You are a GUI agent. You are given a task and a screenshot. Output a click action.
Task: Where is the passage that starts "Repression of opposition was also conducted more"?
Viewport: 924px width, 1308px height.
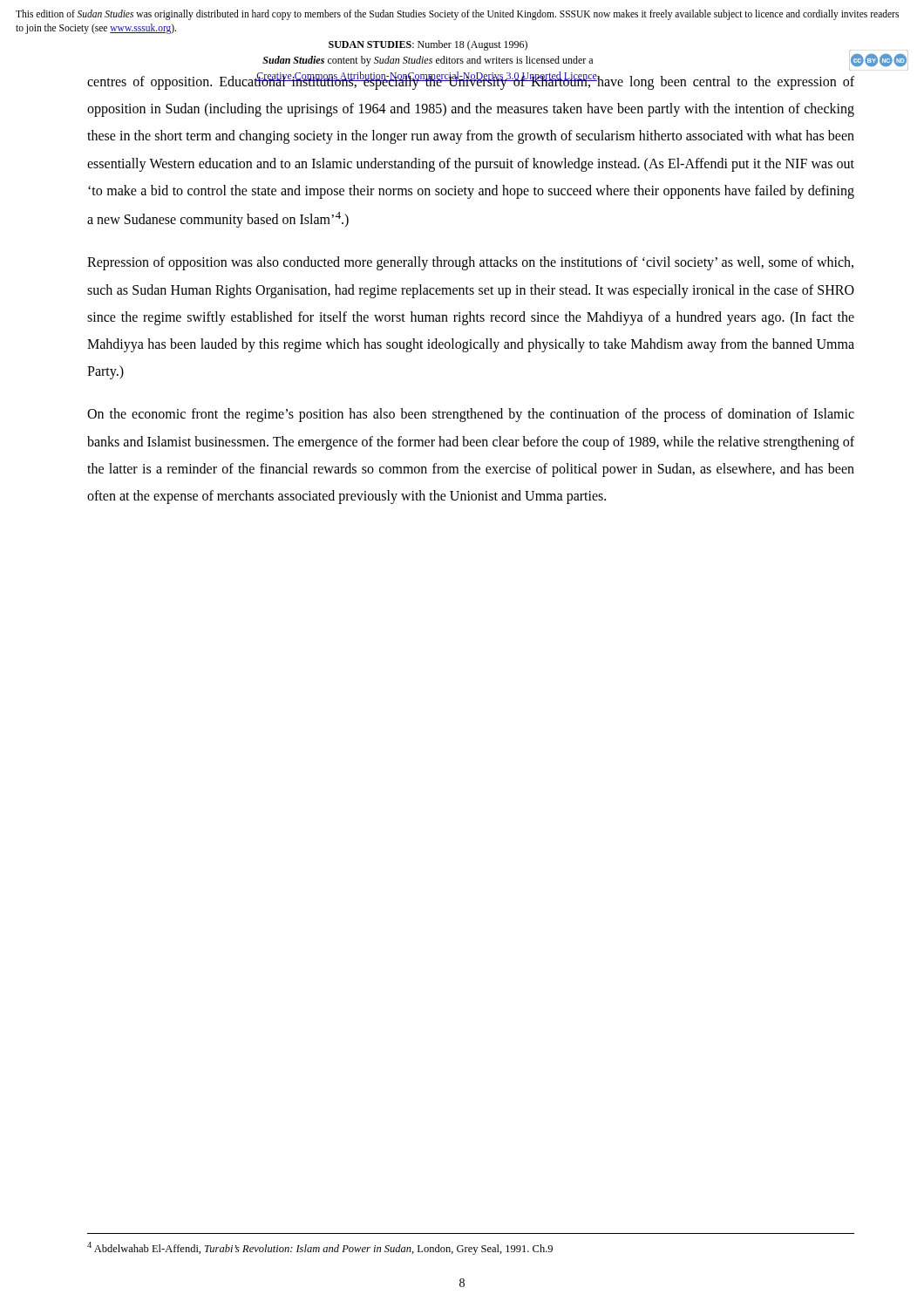click(471, 317)
